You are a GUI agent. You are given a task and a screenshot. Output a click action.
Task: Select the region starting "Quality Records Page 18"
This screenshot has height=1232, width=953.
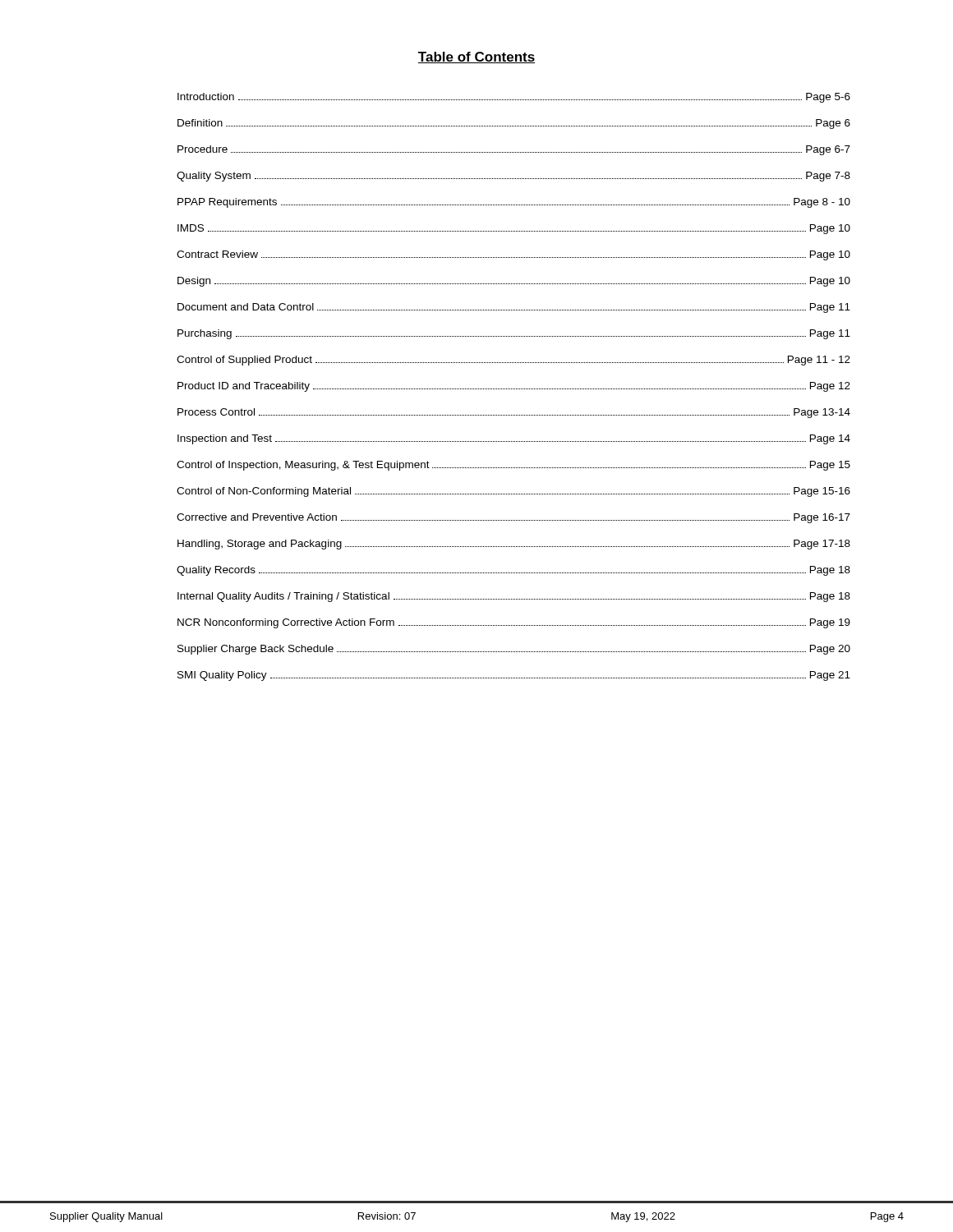[513, 570]
